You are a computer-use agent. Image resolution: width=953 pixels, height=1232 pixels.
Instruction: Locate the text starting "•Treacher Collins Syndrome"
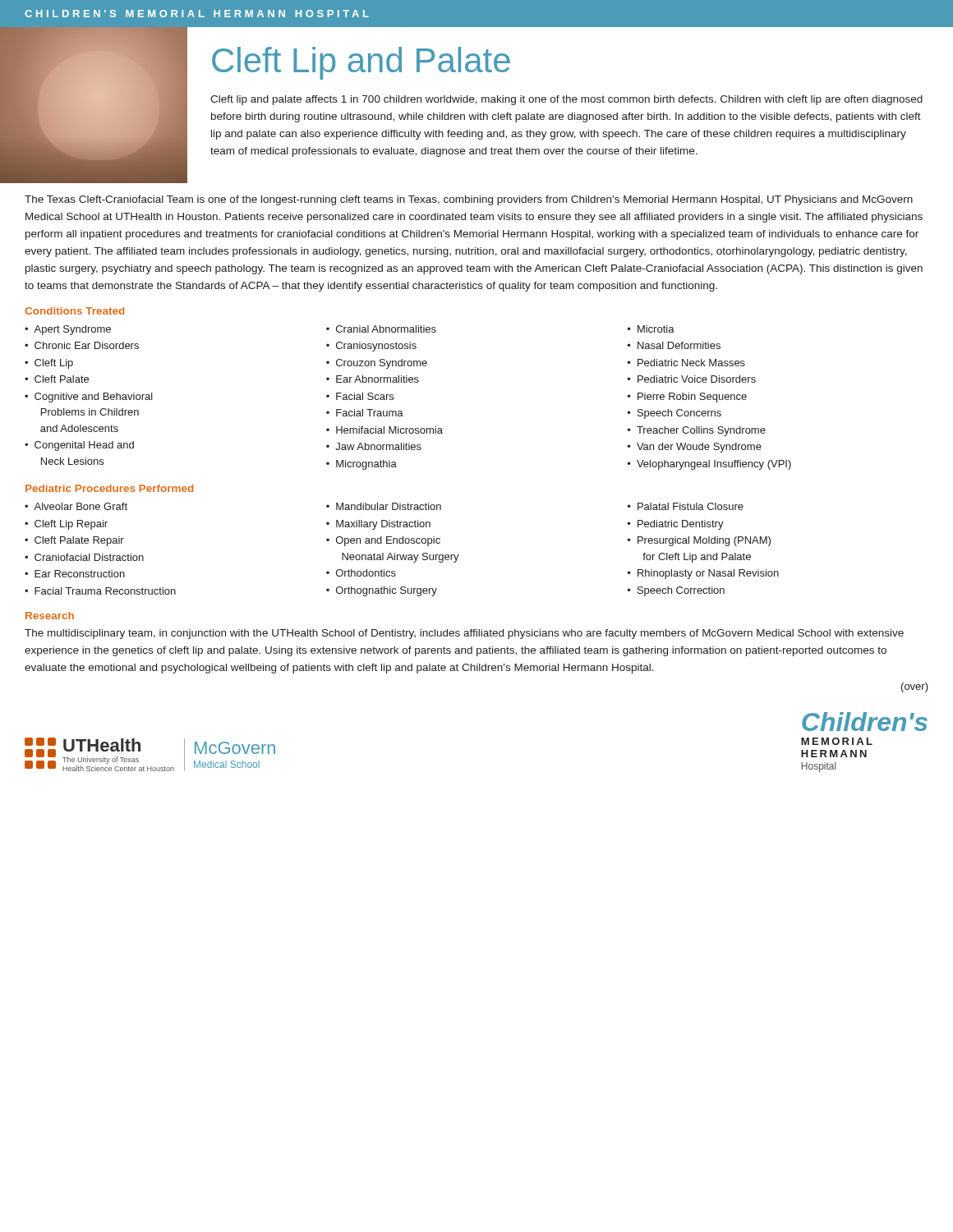(696, 430)
